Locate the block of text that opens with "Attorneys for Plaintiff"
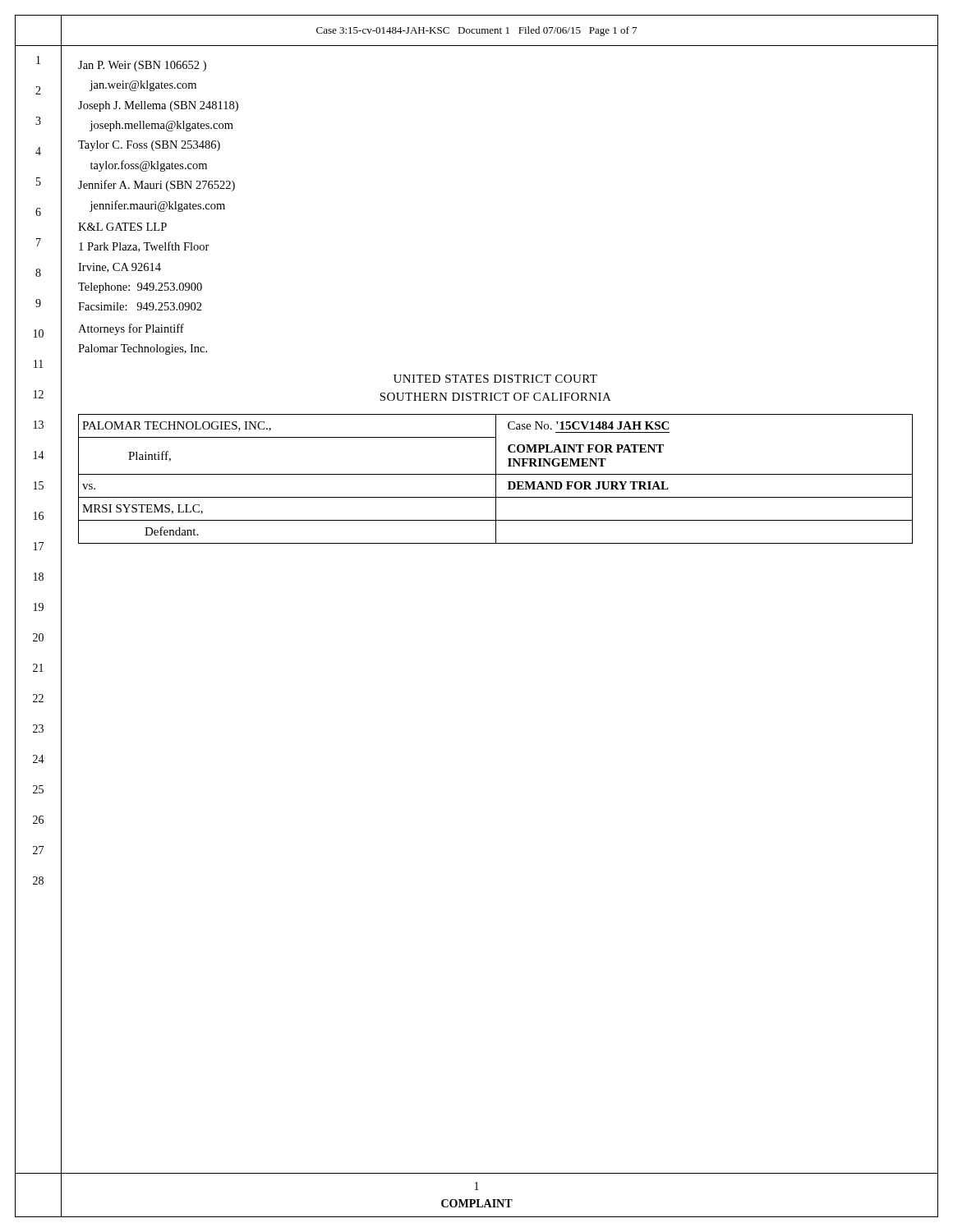The width and height of the screenshot is (953, 1232). [x=143, y=338]
